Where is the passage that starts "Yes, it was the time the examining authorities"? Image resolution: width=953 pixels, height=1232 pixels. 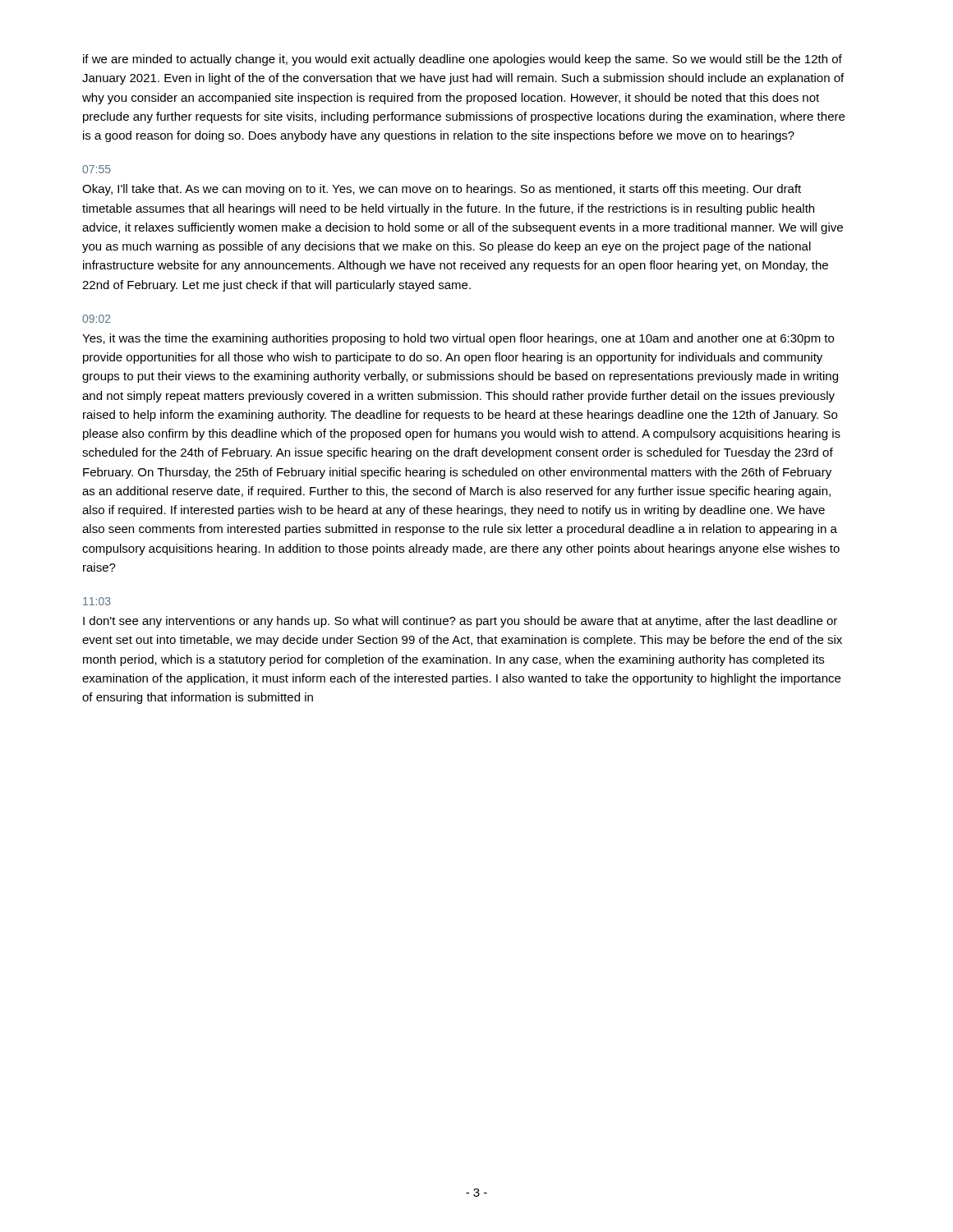coord(464,452)
